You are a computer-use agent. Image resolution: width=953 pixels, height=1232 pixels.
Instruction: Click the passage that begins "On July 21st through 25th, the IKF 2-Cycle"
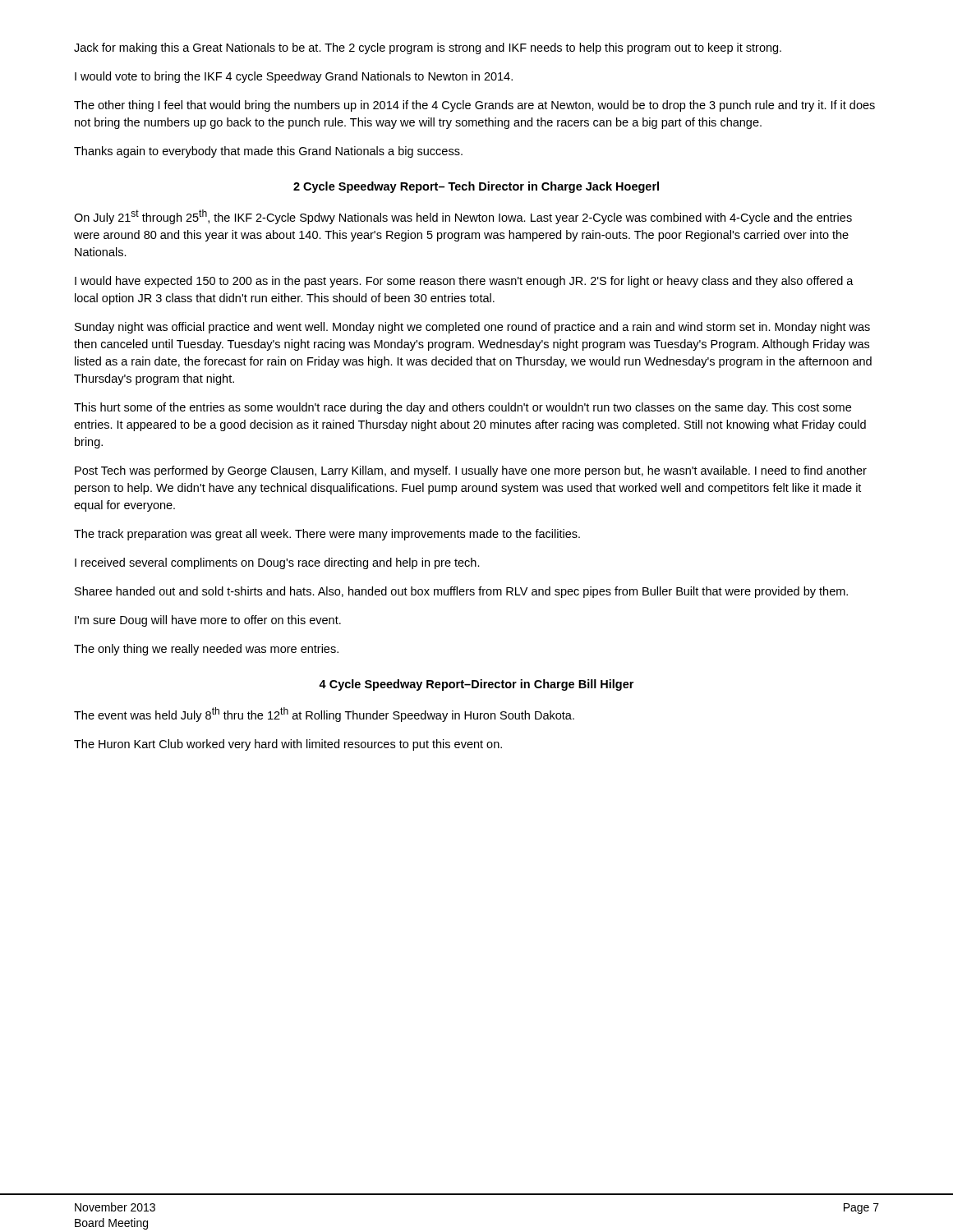click(463, 233)
